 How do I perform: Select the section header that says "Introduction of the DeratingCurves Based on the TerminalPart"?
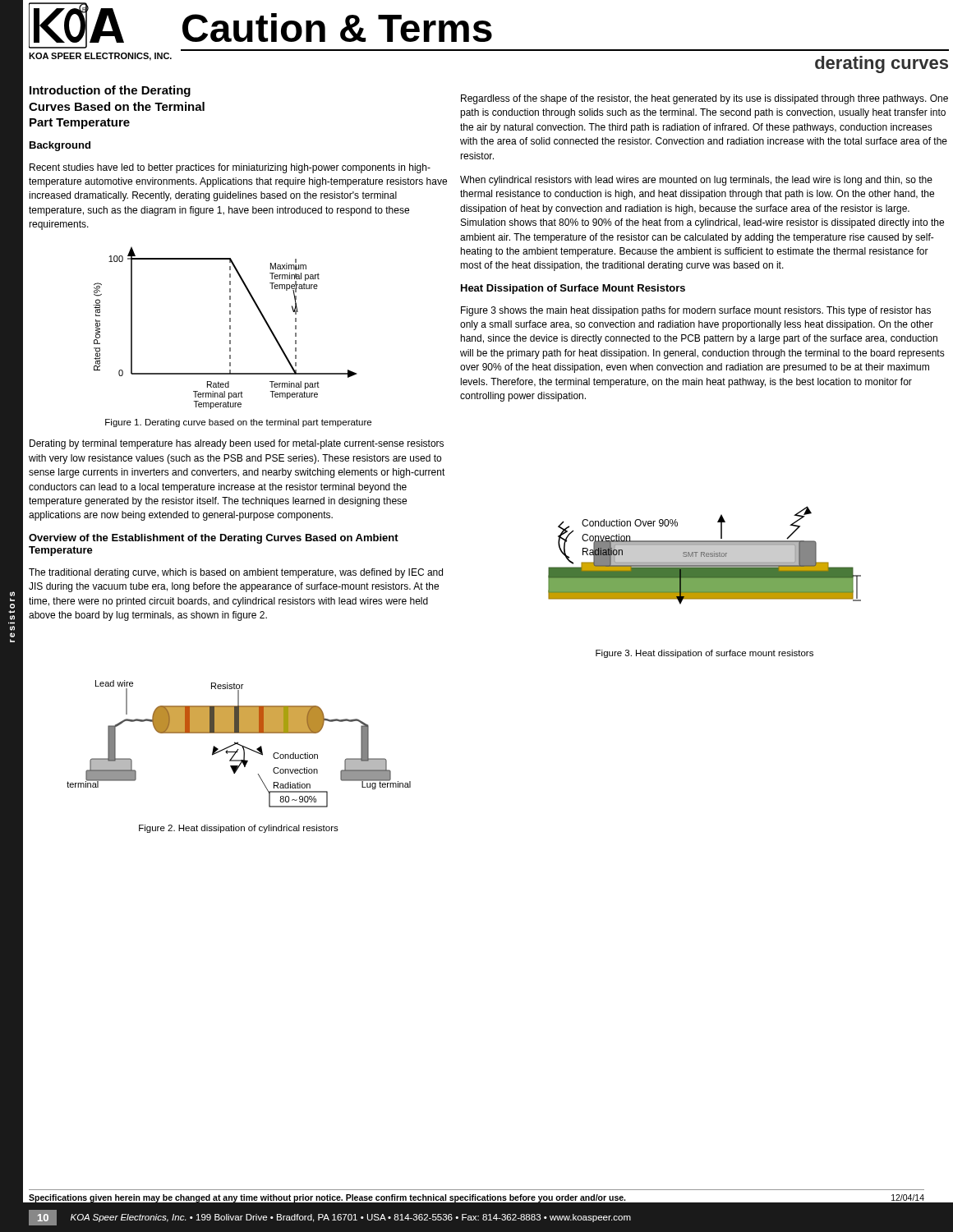(x=110, y=91)
